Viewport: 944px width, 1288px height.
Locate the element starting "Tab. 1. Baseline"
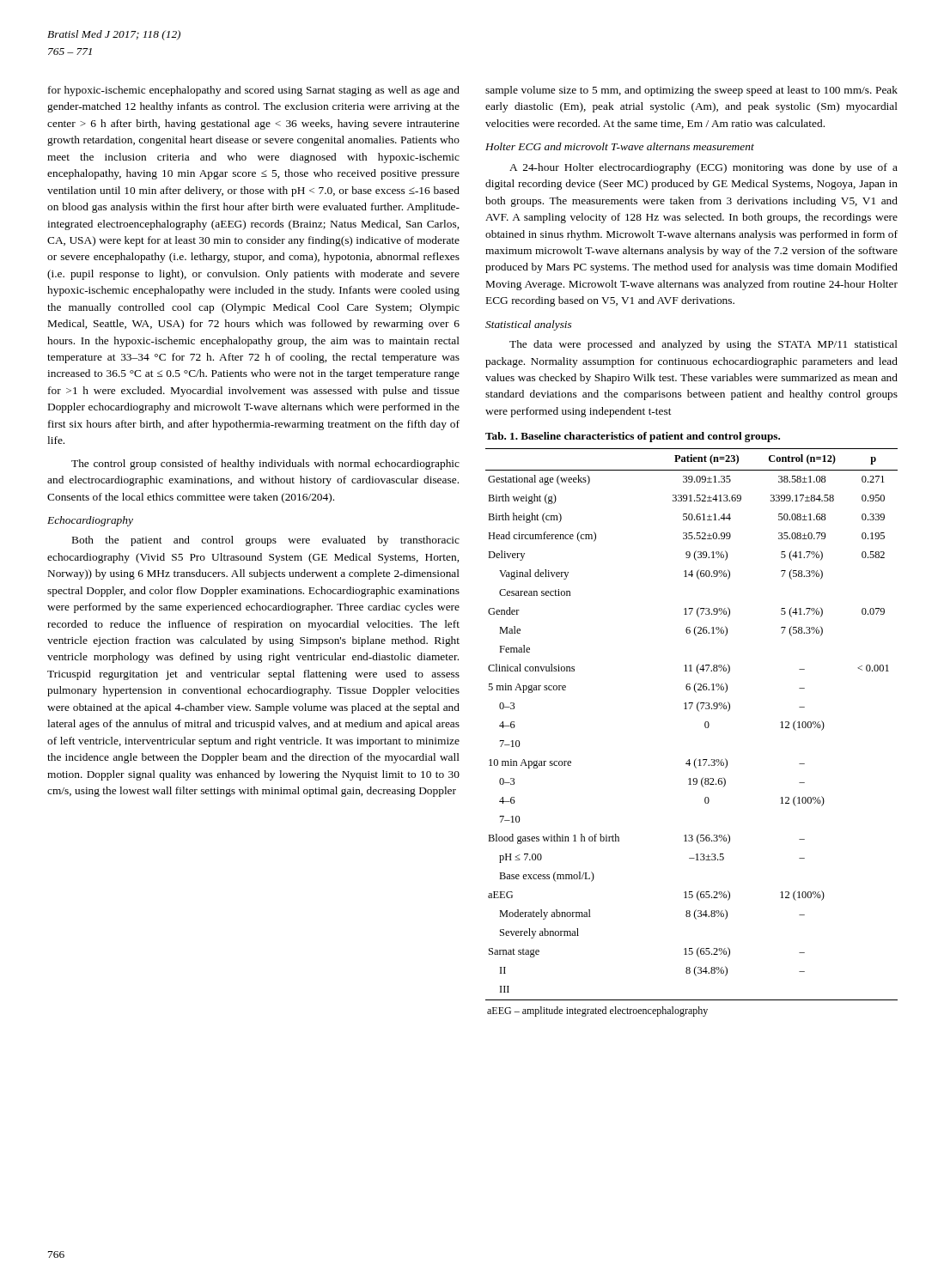[x=633, y=436]
